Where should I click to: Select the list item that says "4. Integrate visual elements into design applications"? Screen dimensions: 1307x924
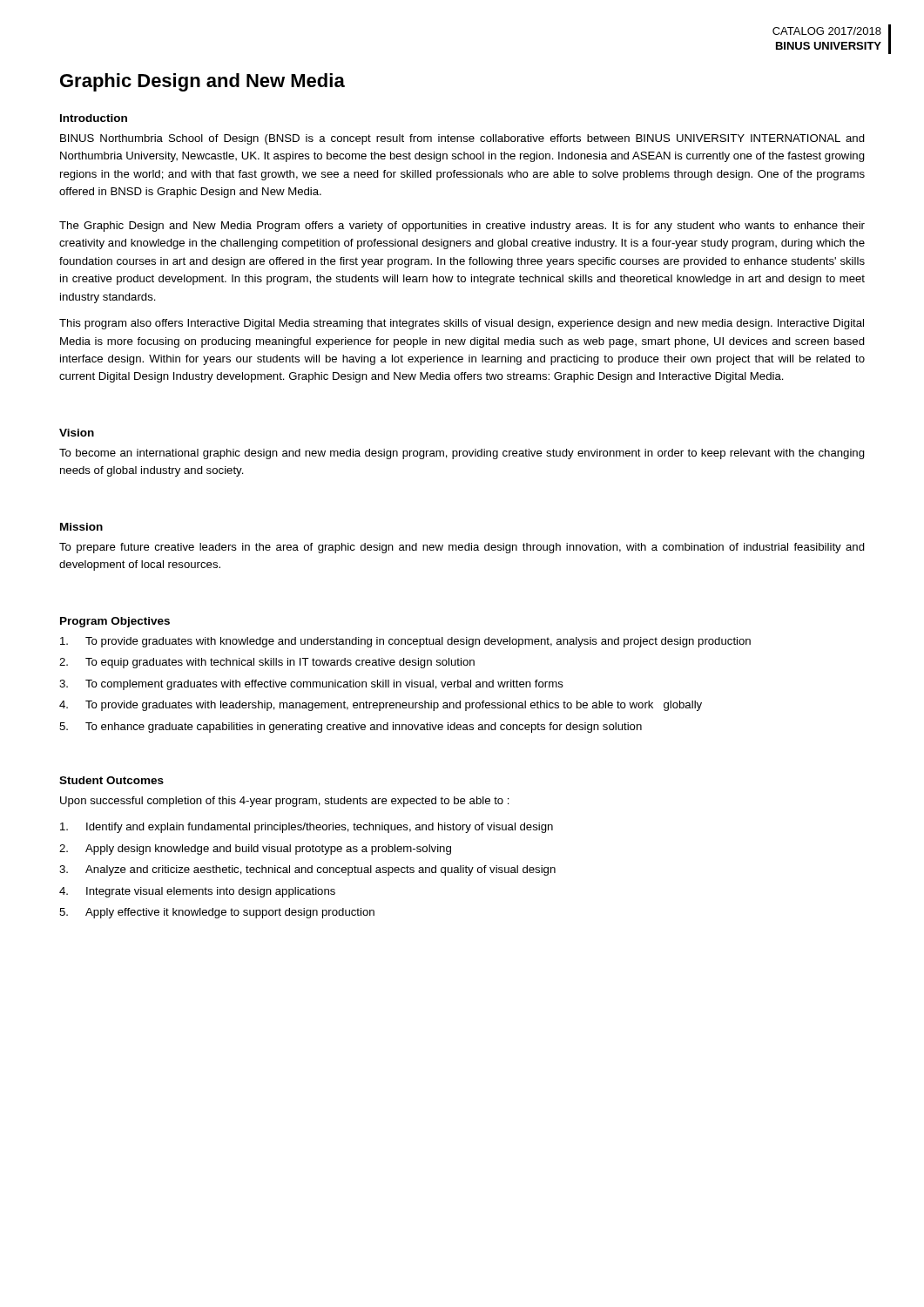click(x=197, y=892)
